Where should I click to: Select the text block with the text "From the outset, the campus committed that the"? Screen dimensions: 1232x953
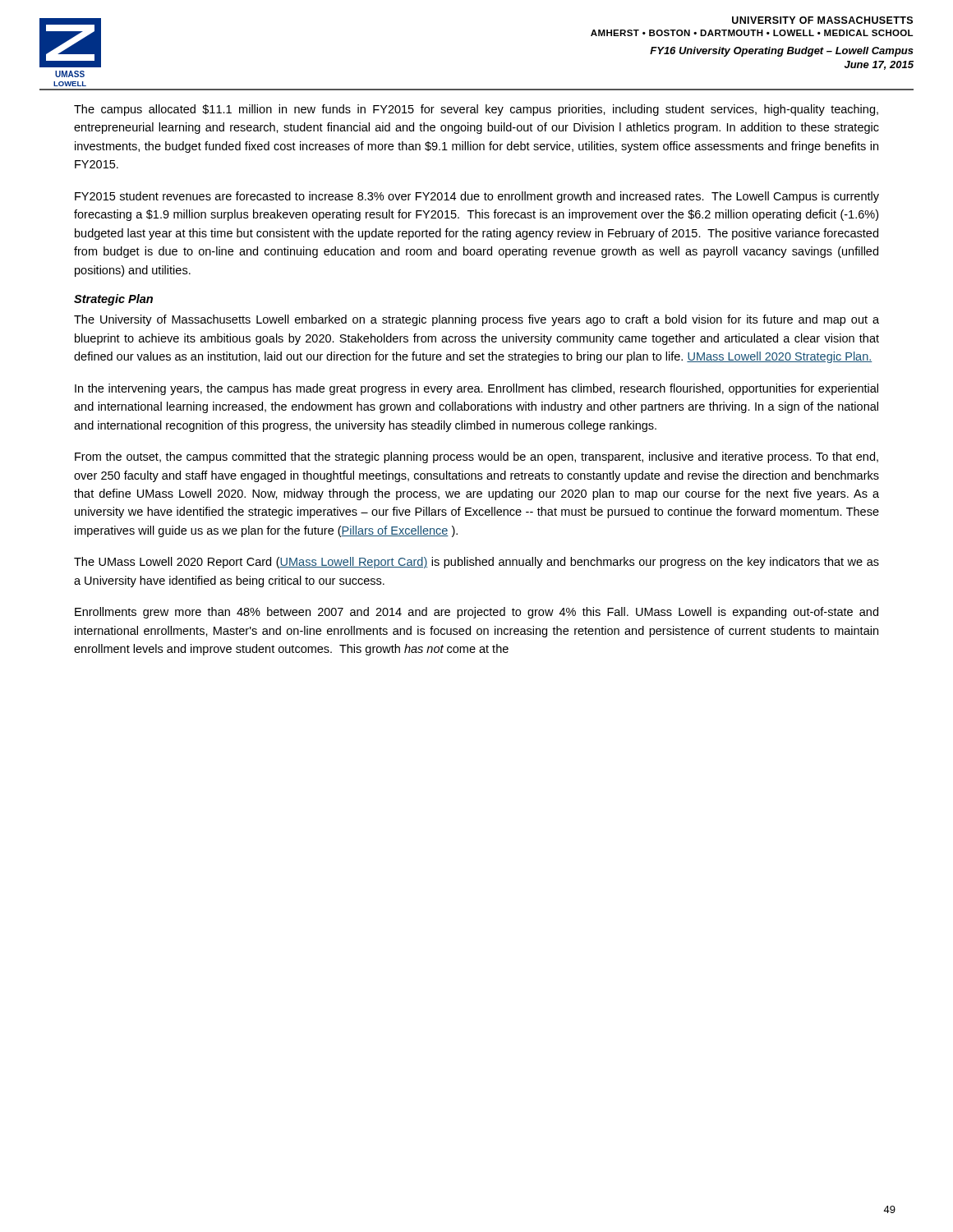pyautogui.click(x=476, y=494)
